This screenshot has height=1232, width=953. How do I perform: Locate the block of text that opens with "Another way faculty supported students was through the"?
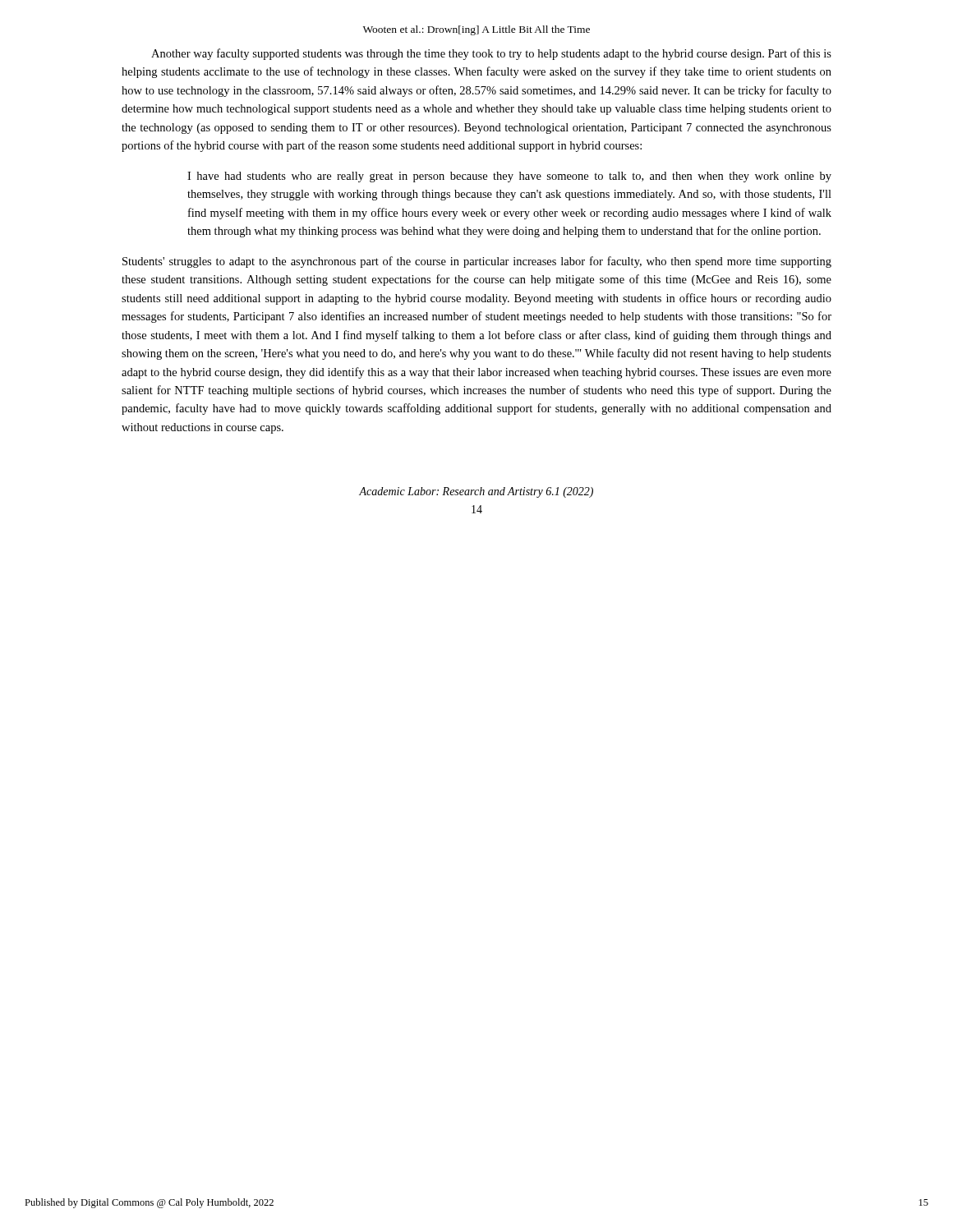coord(476,100)
